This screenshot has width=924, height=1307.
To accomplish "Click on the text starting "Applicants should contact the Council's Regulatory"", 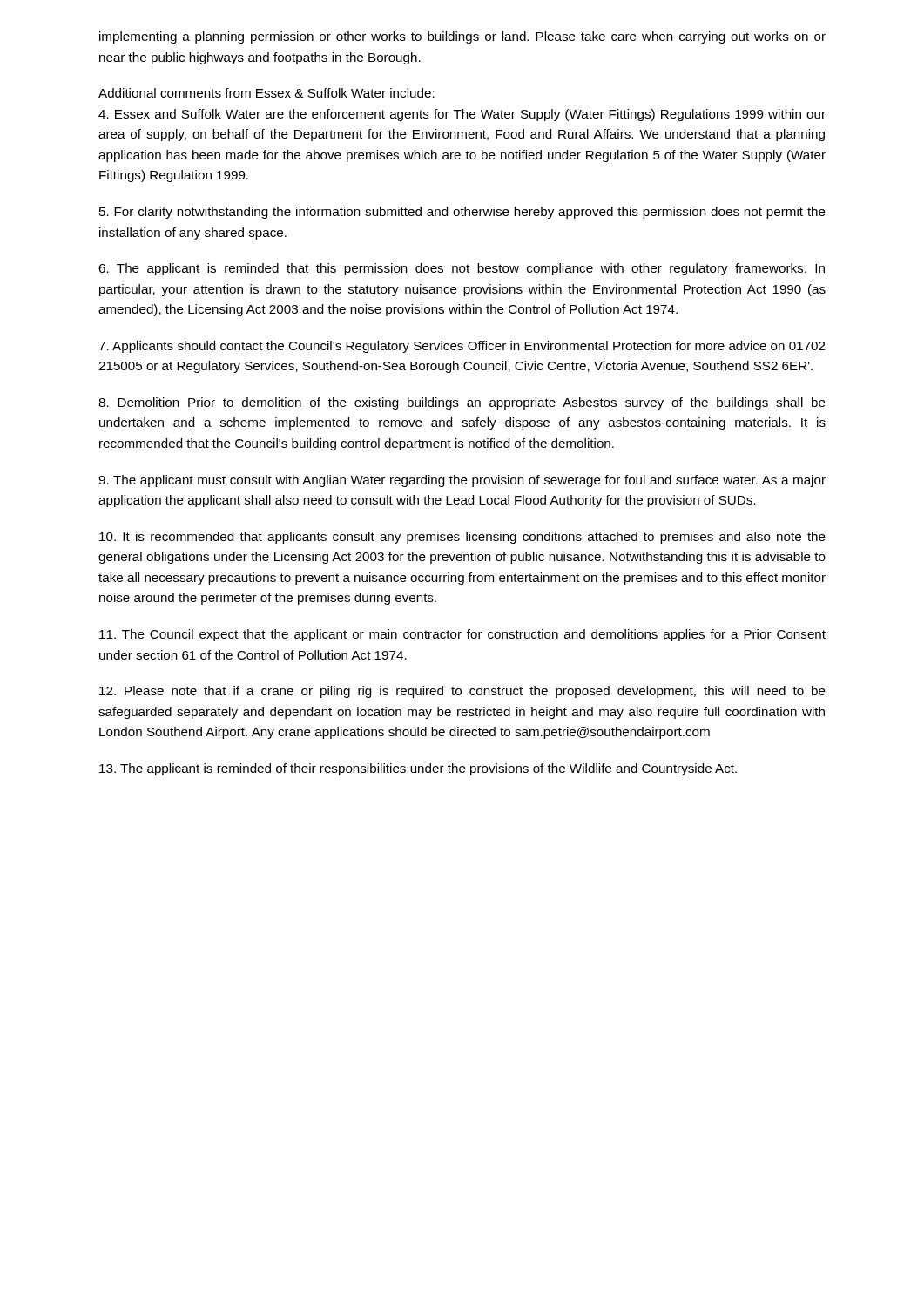I will 462,356.
